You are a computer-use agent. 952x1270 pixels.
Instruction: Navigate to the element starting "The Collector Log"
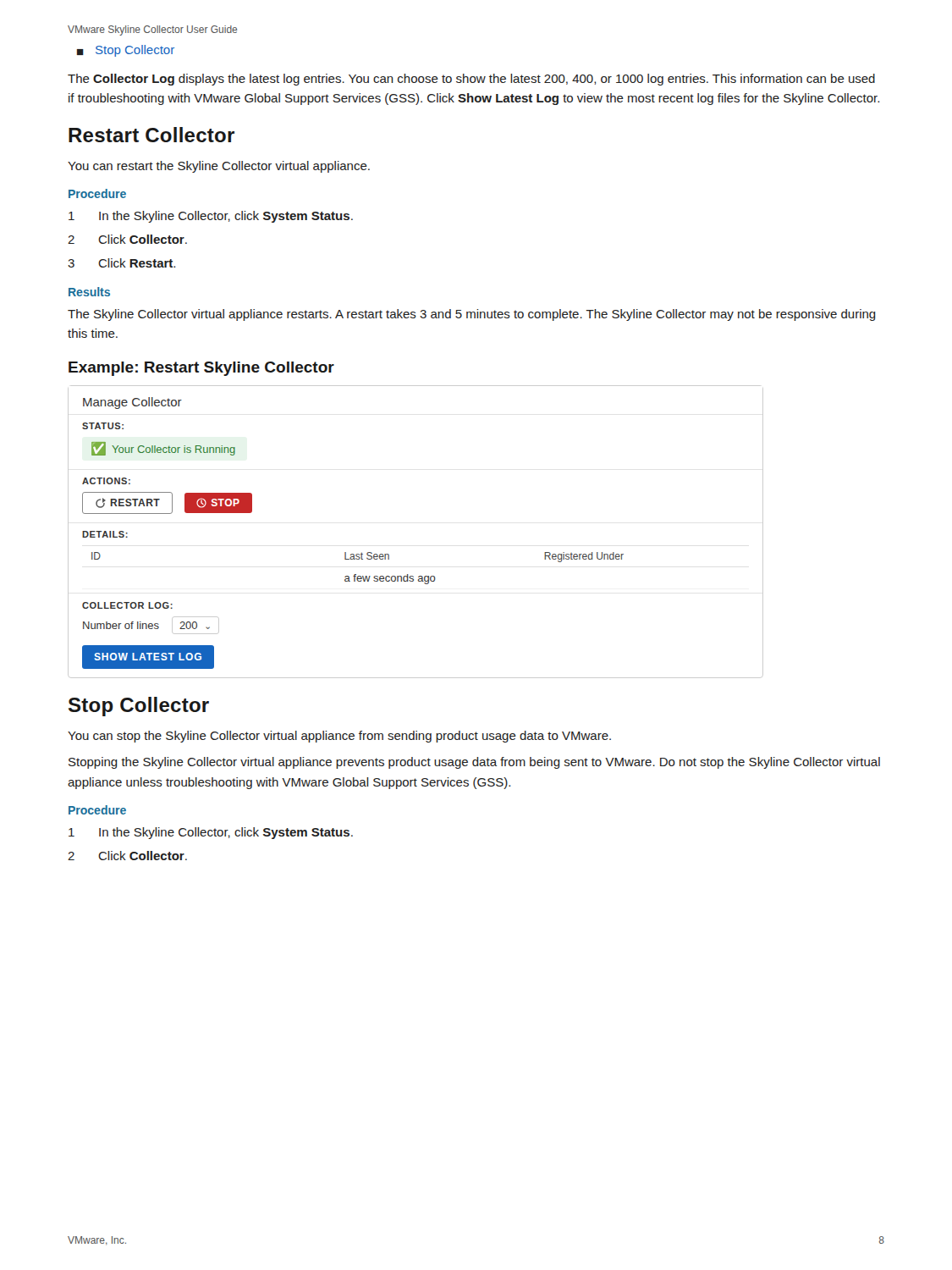pyautogui.click(x=474, y=88)
